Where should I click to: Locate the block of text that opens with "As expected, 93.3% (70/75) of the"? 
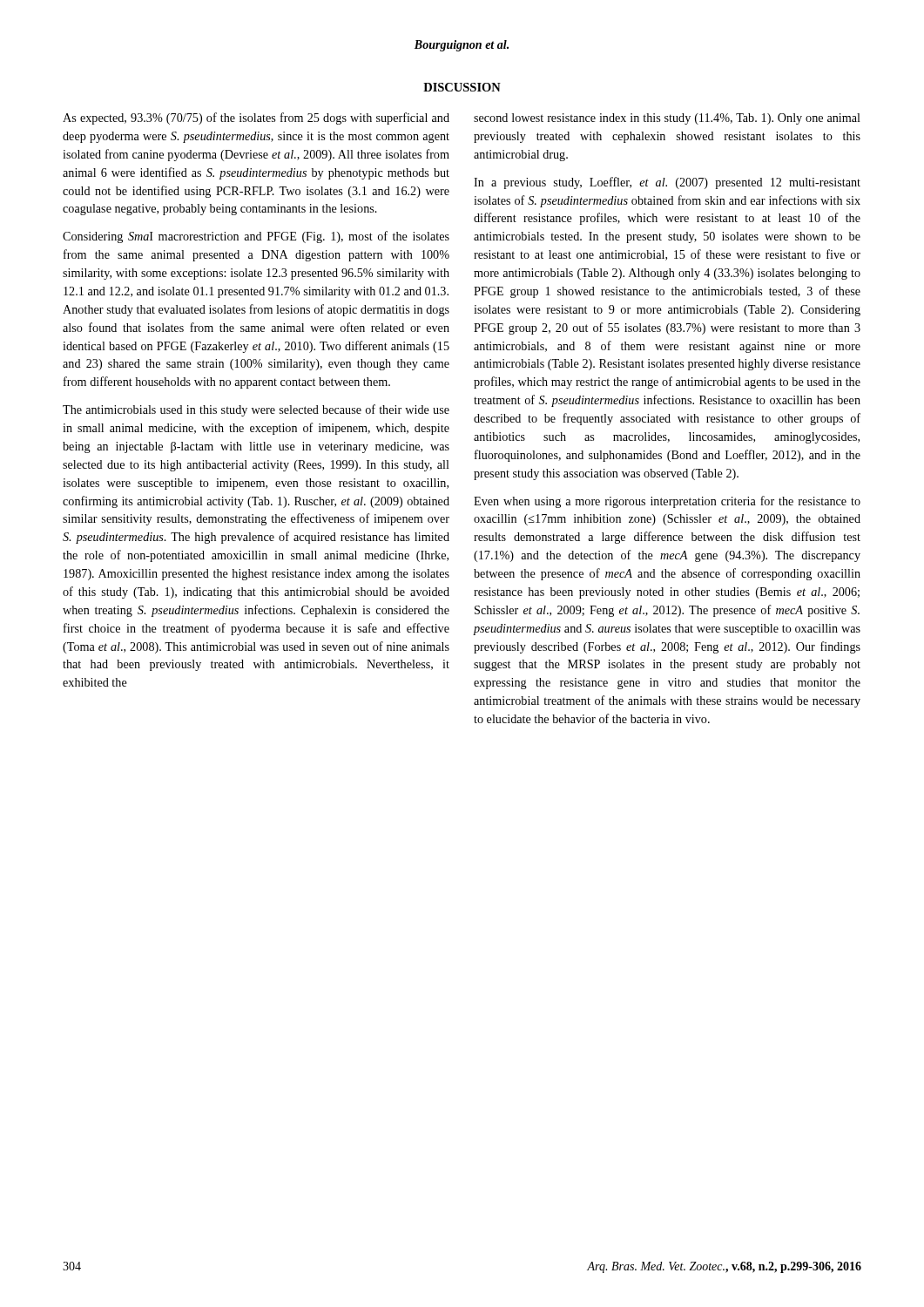click(x=256, y=163)
